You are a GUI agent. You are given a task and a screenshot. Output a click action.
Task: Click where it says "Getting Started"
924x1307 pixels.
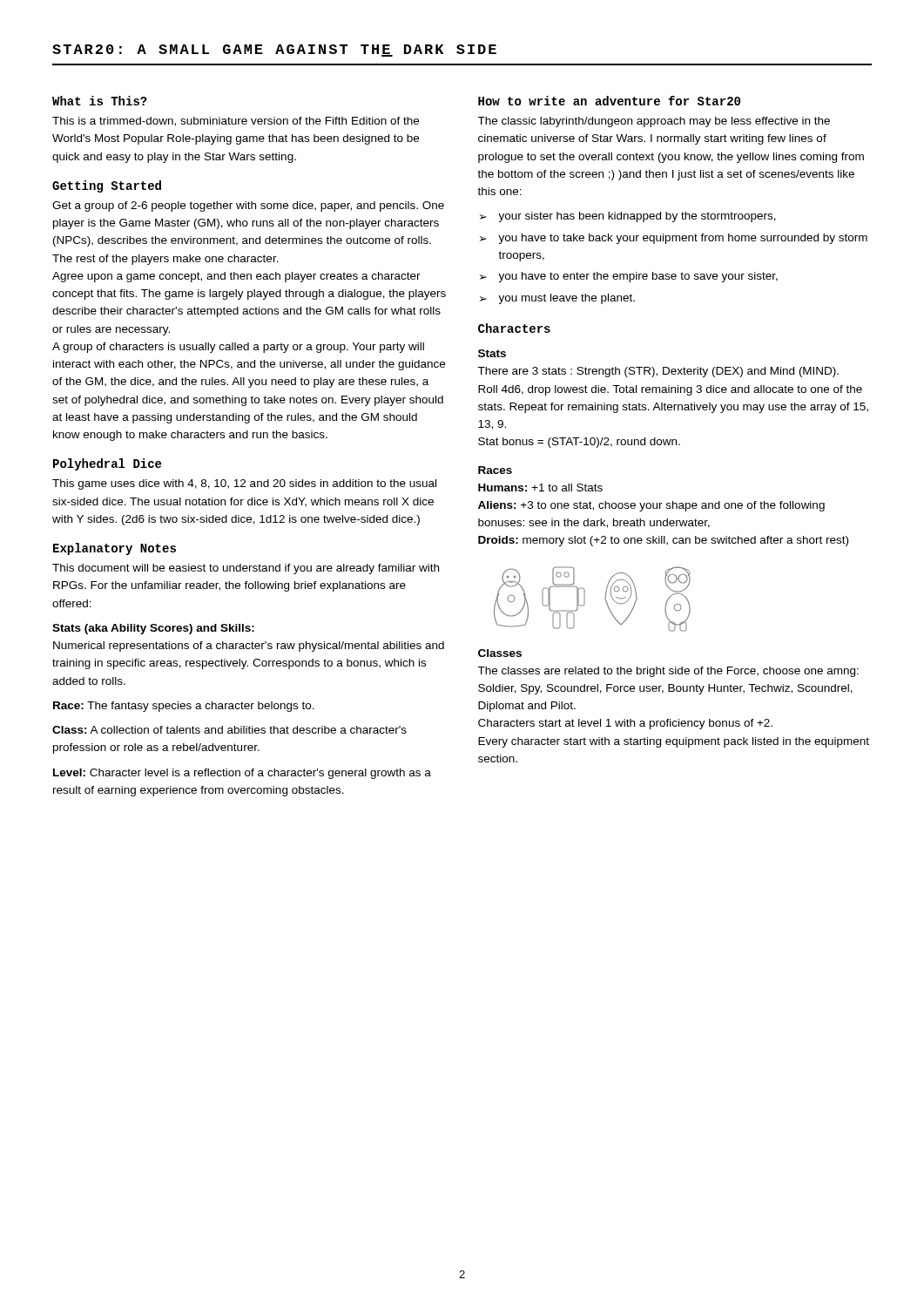pos(107,186)
